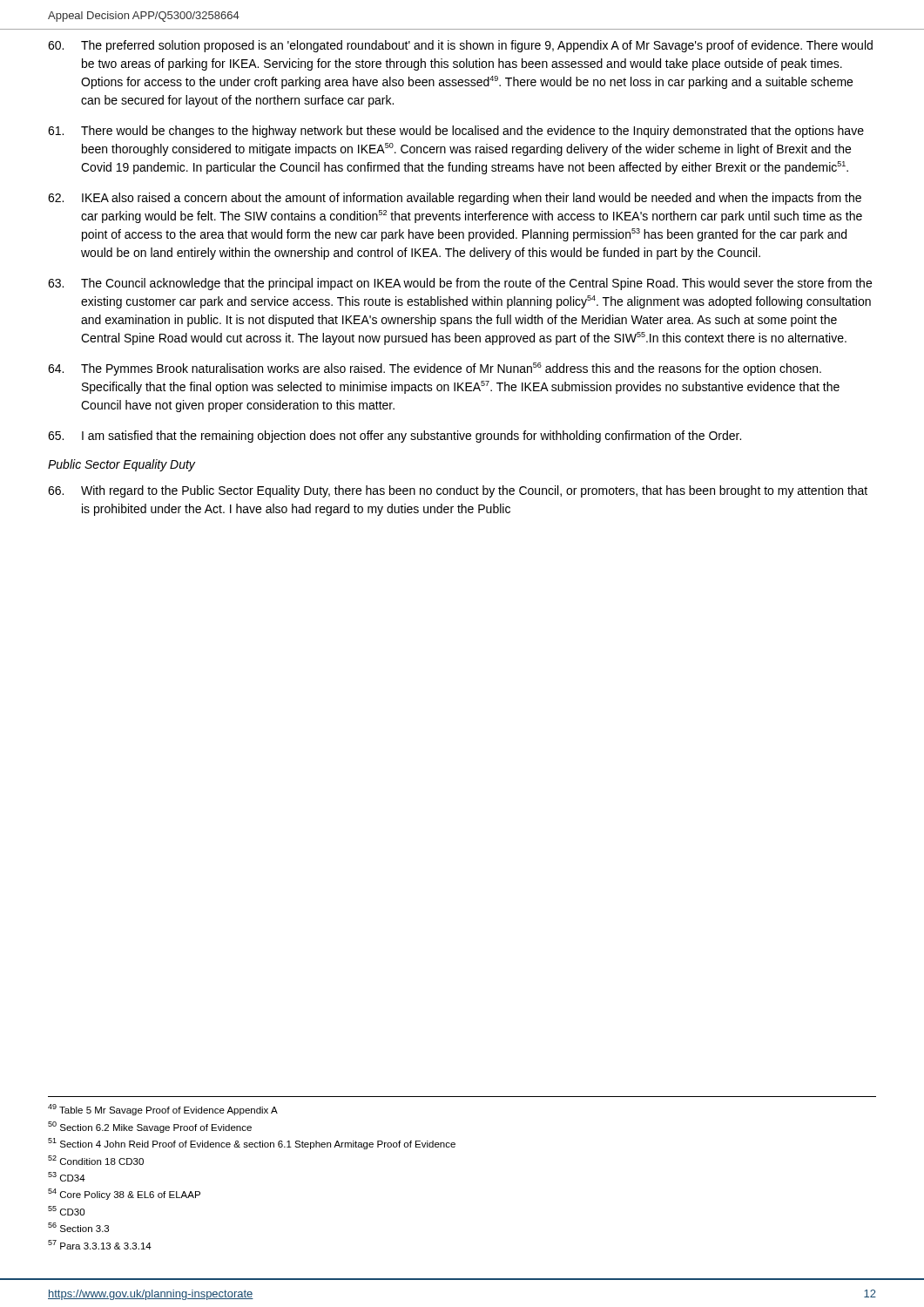This screenshot has height=1307, width=924.
Task: Find the block on this page that starts "63. The Council acknowledge that the principal impact"
Action: tap(462, 311)
